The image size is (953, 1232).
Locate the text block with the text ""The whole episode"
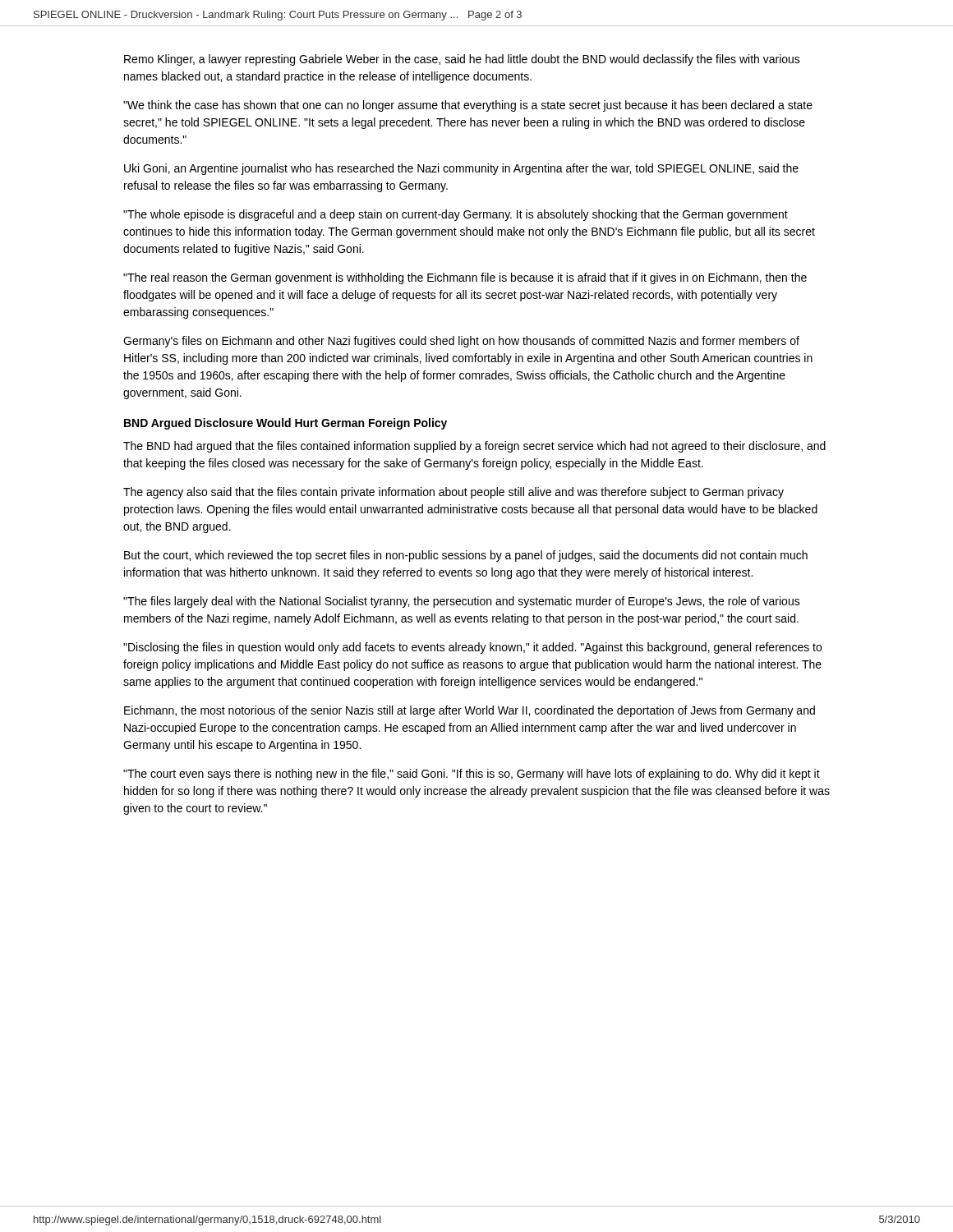(x=476, y=232)
